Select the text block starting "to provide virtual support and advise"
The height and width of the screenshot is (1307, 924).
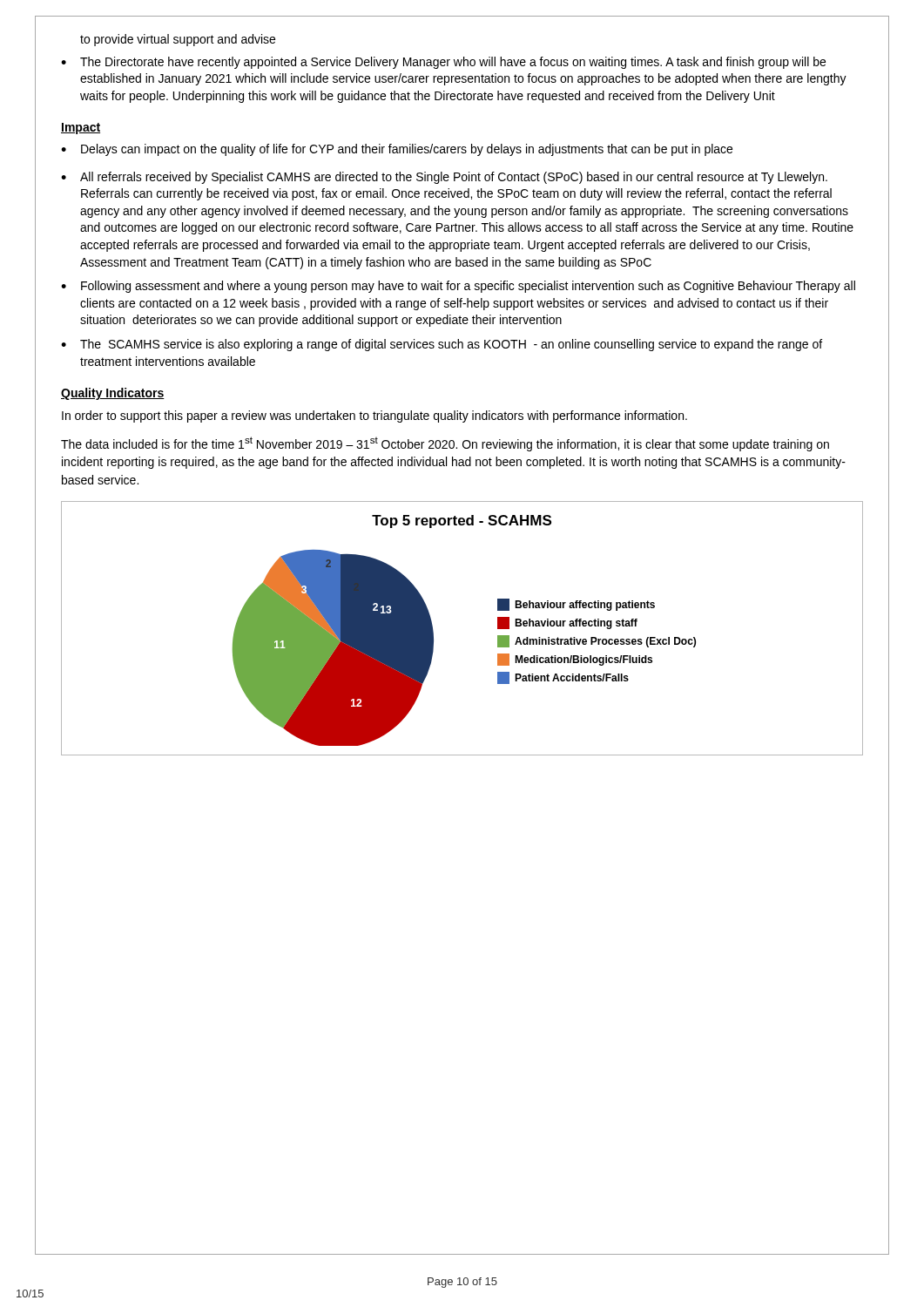(178, 39)
